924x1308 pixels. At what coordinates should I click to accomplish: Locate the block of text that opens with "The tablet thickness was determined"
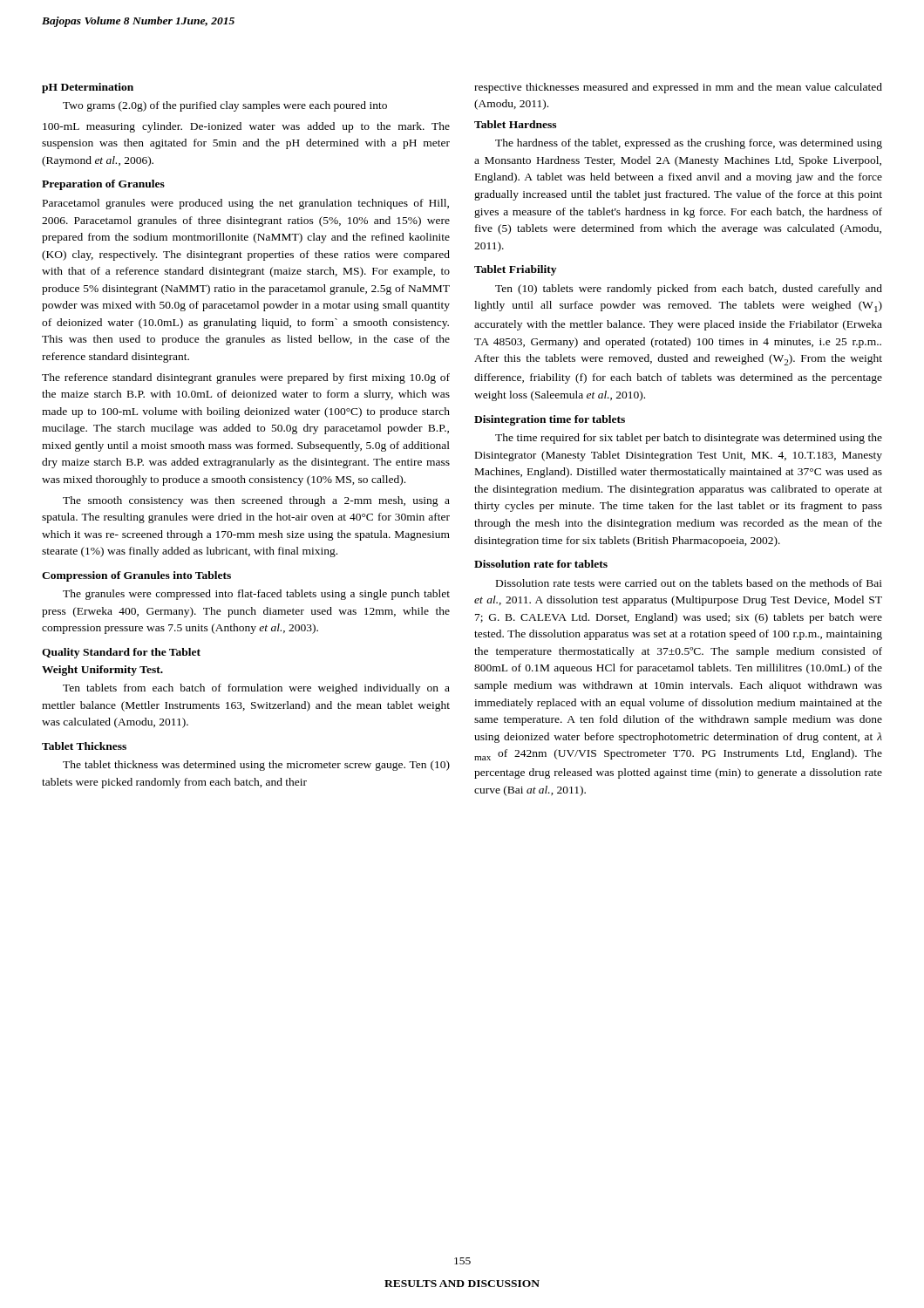point(246,773)
